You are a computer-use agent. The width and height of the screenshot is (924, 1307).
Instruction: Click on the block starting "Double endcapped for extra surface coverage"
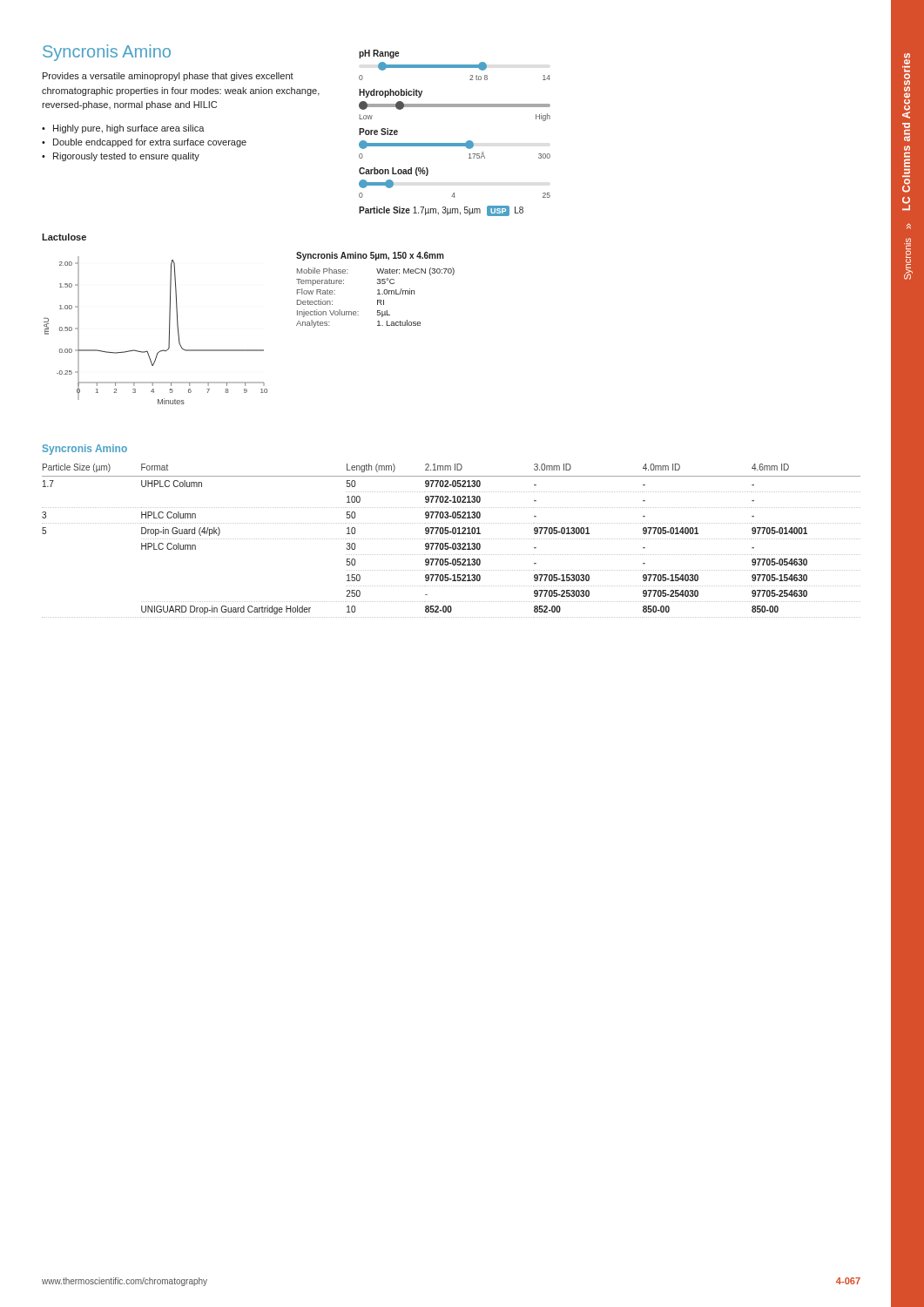pos(149,142)
